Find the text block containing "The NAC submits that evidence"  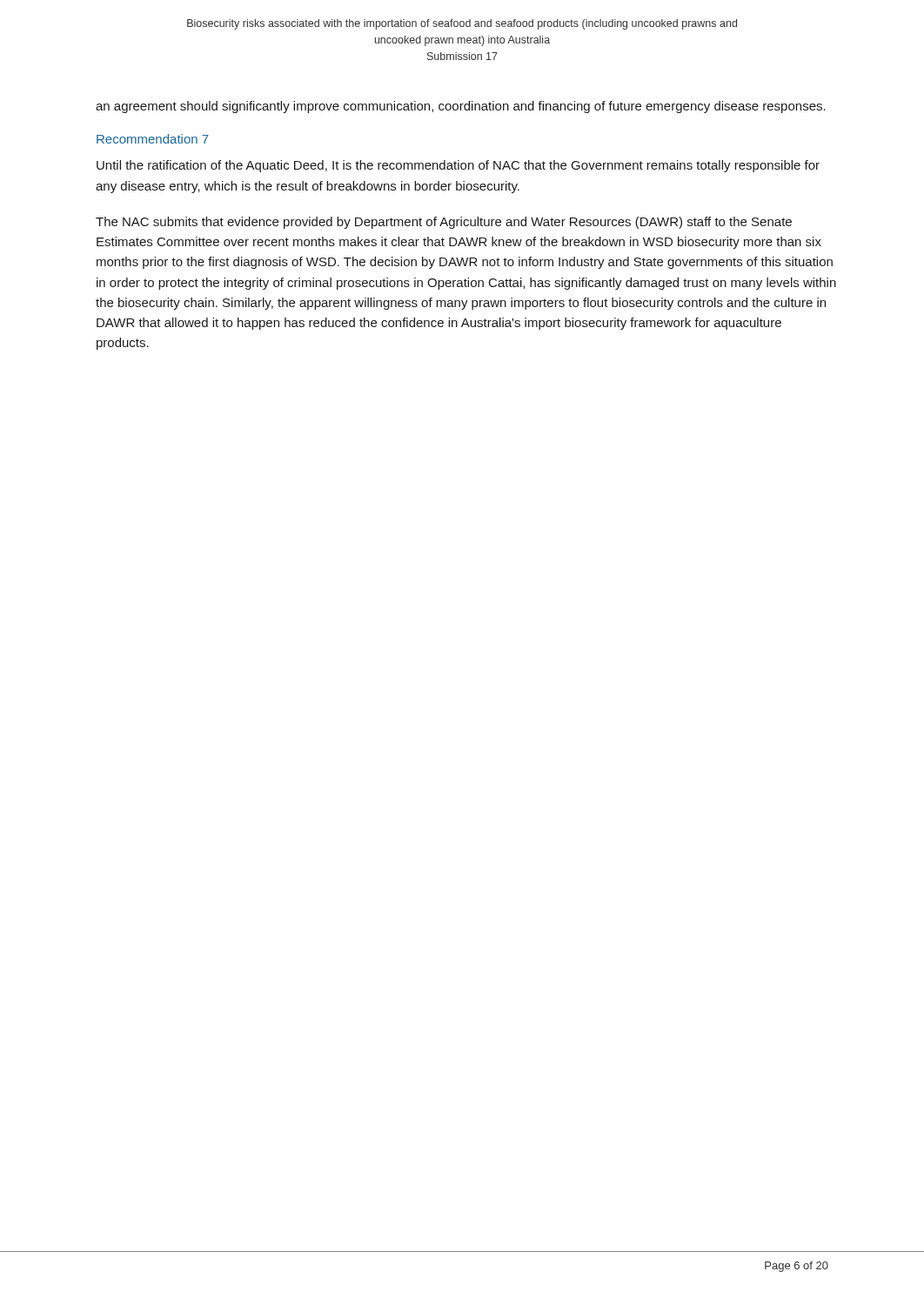466,282
